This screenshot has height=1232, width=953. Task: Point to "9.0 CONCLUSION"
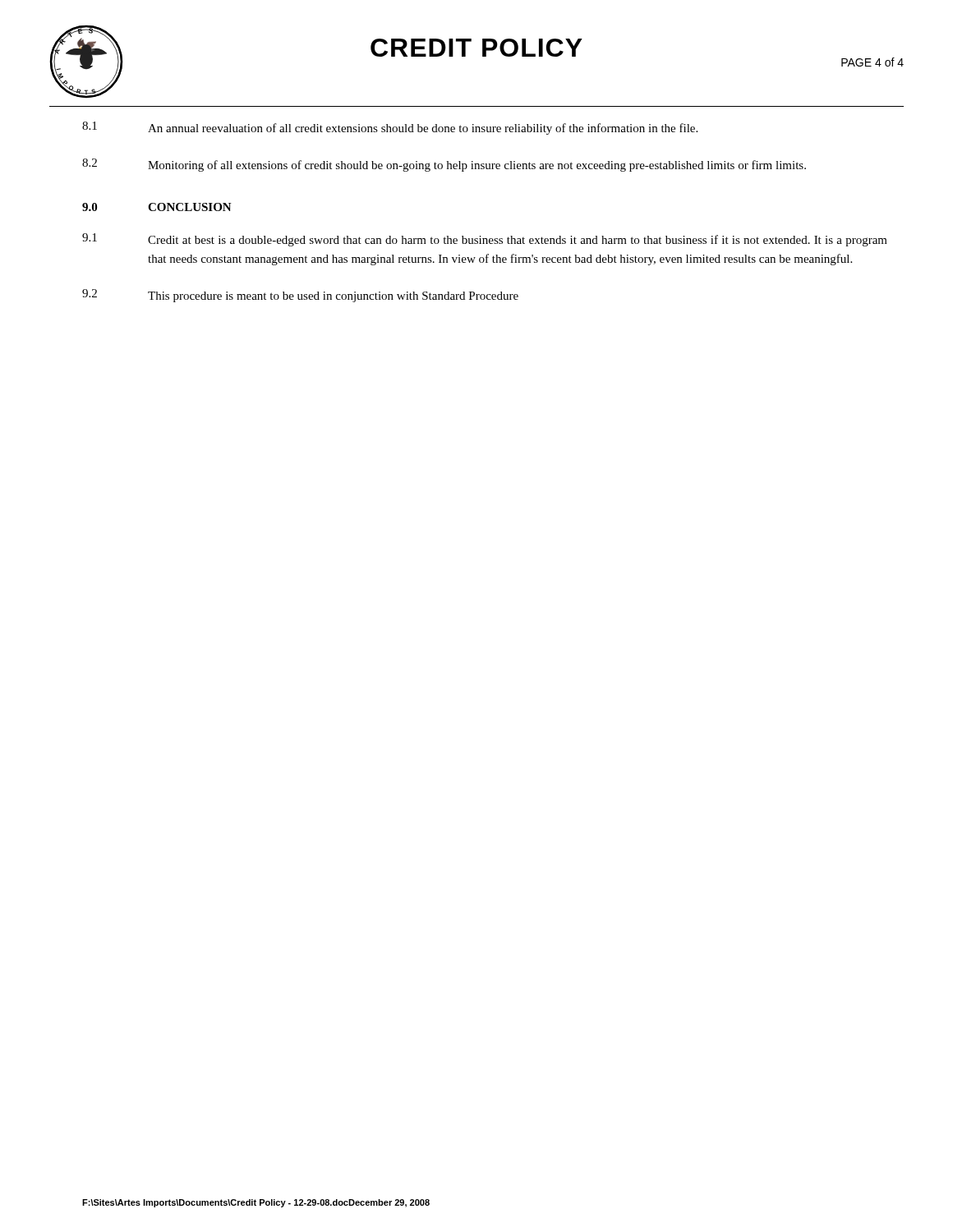coord(157,207)
